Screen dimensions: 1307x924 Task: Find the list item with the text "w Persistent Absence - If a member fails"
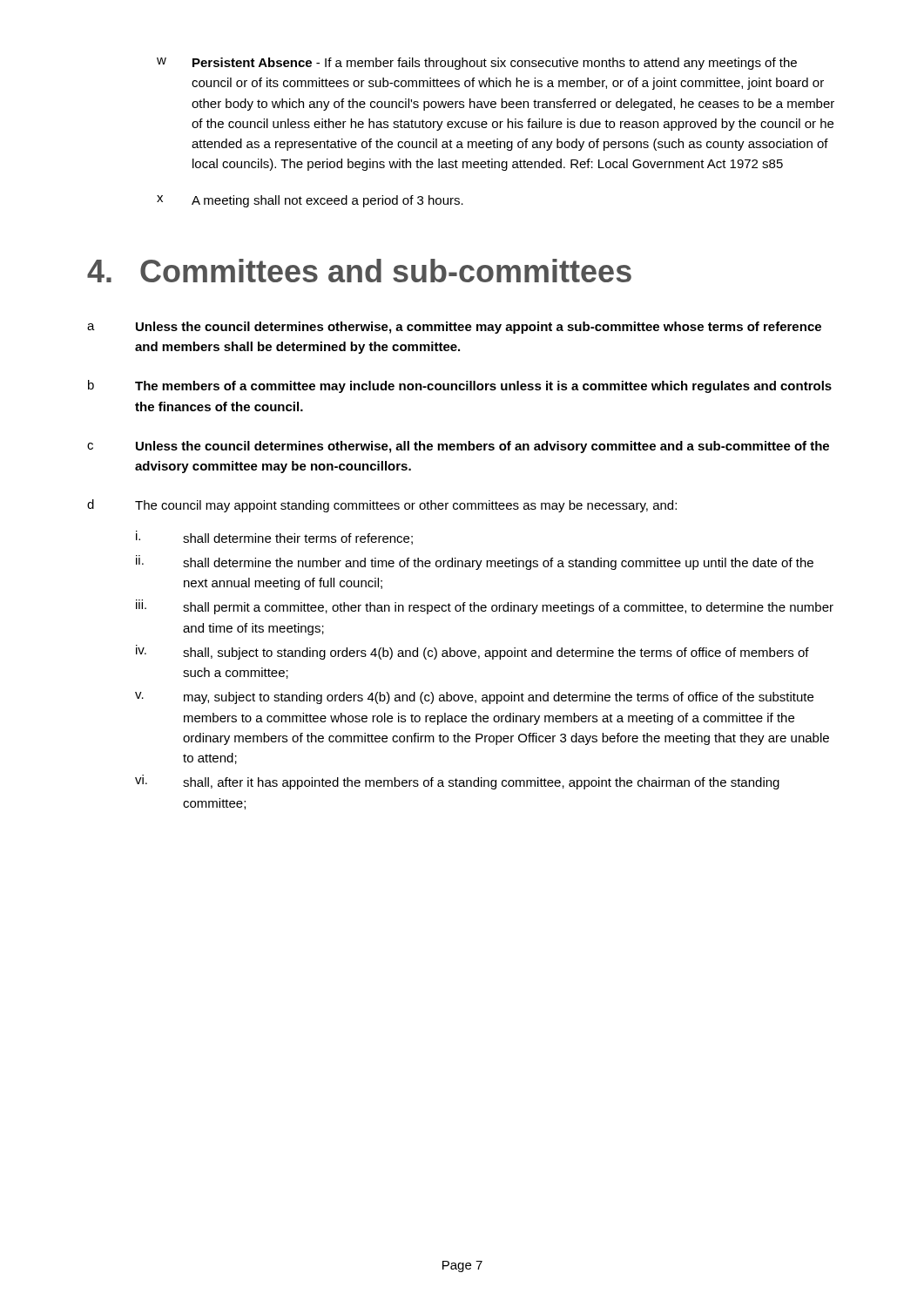(497, 113)
